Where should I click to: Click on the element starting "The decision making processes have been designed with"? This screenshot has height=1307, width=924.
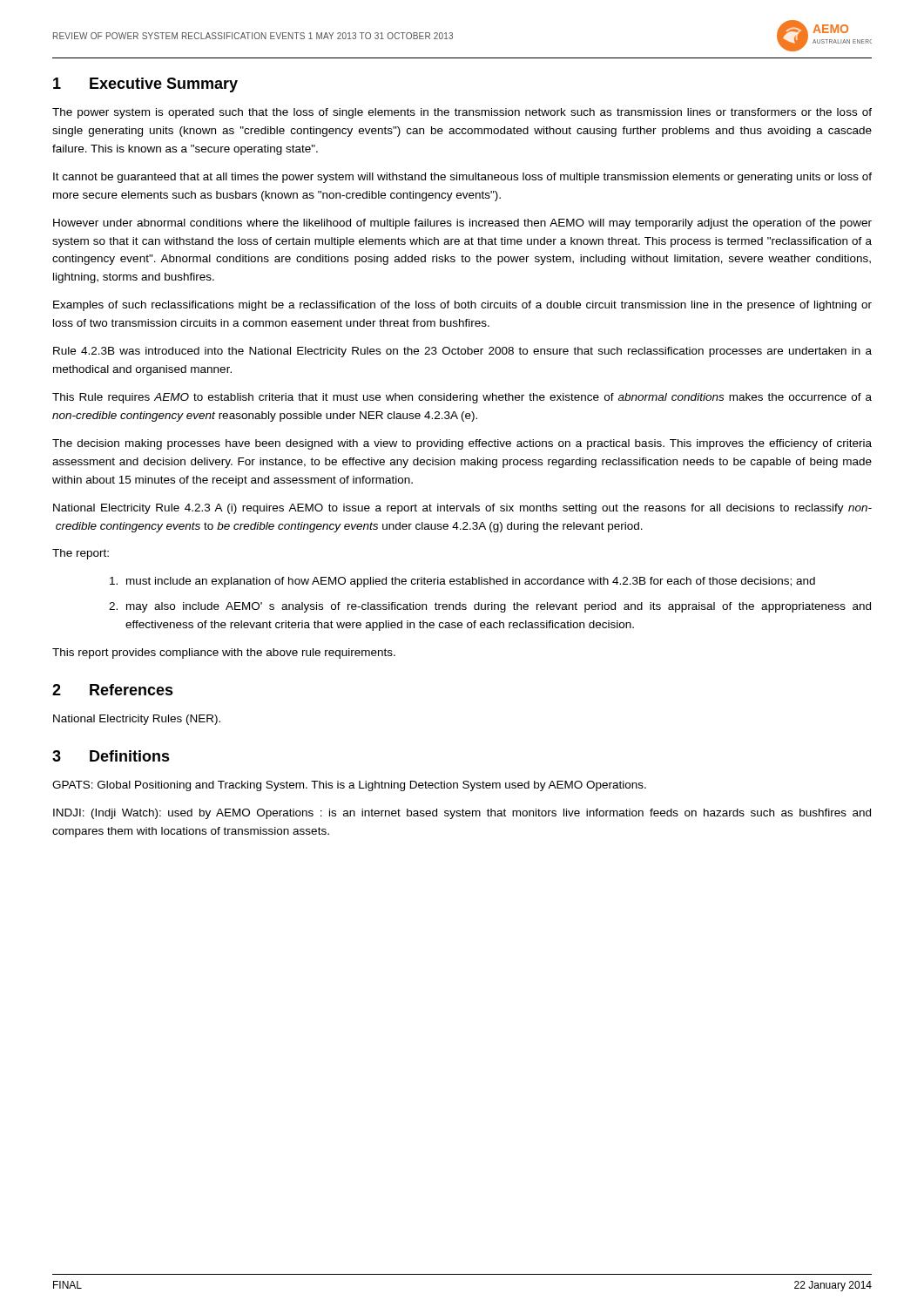point(462,462)
